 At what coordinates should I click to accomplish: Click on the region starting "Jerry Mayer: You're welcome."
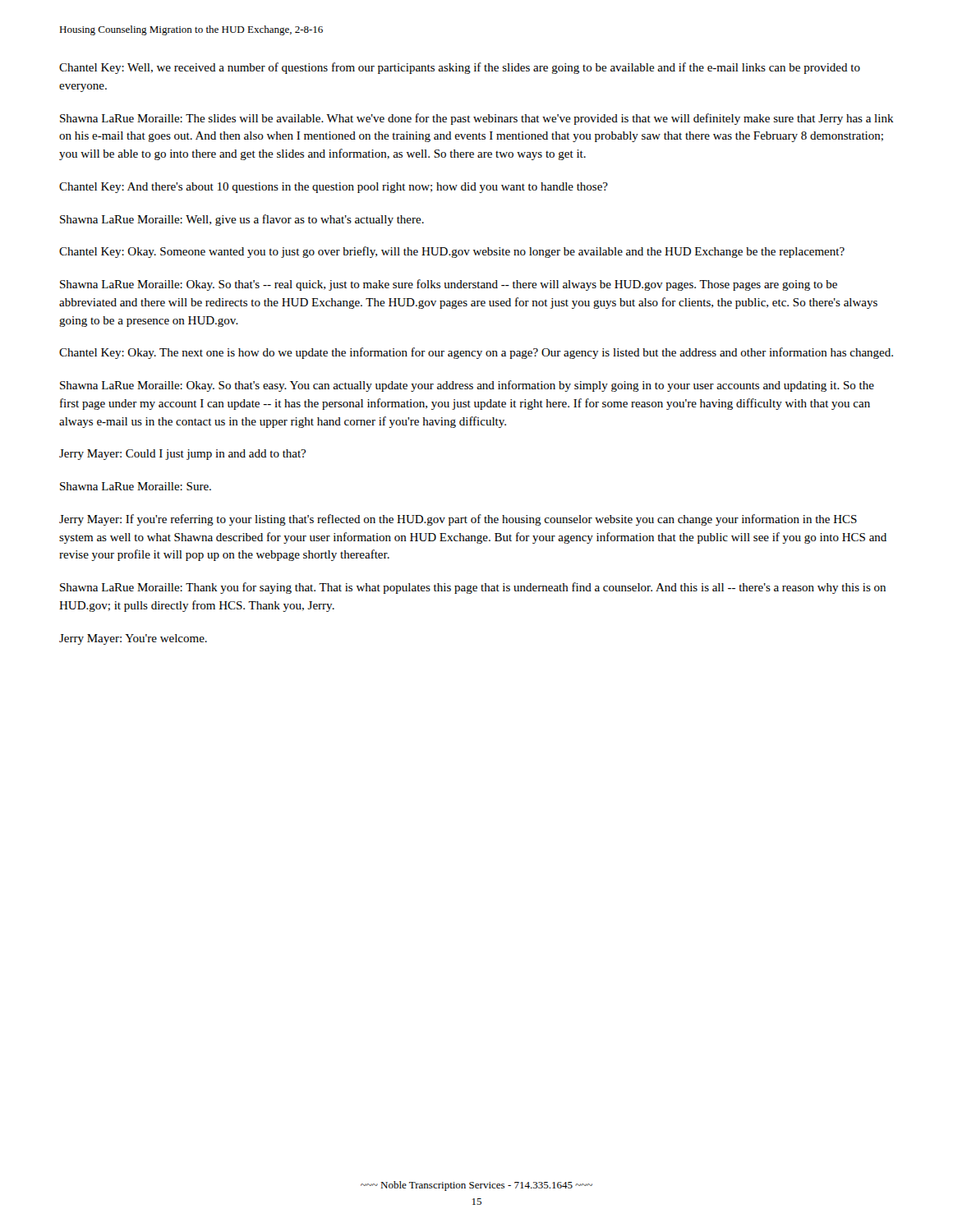click(x=133, y=638)
